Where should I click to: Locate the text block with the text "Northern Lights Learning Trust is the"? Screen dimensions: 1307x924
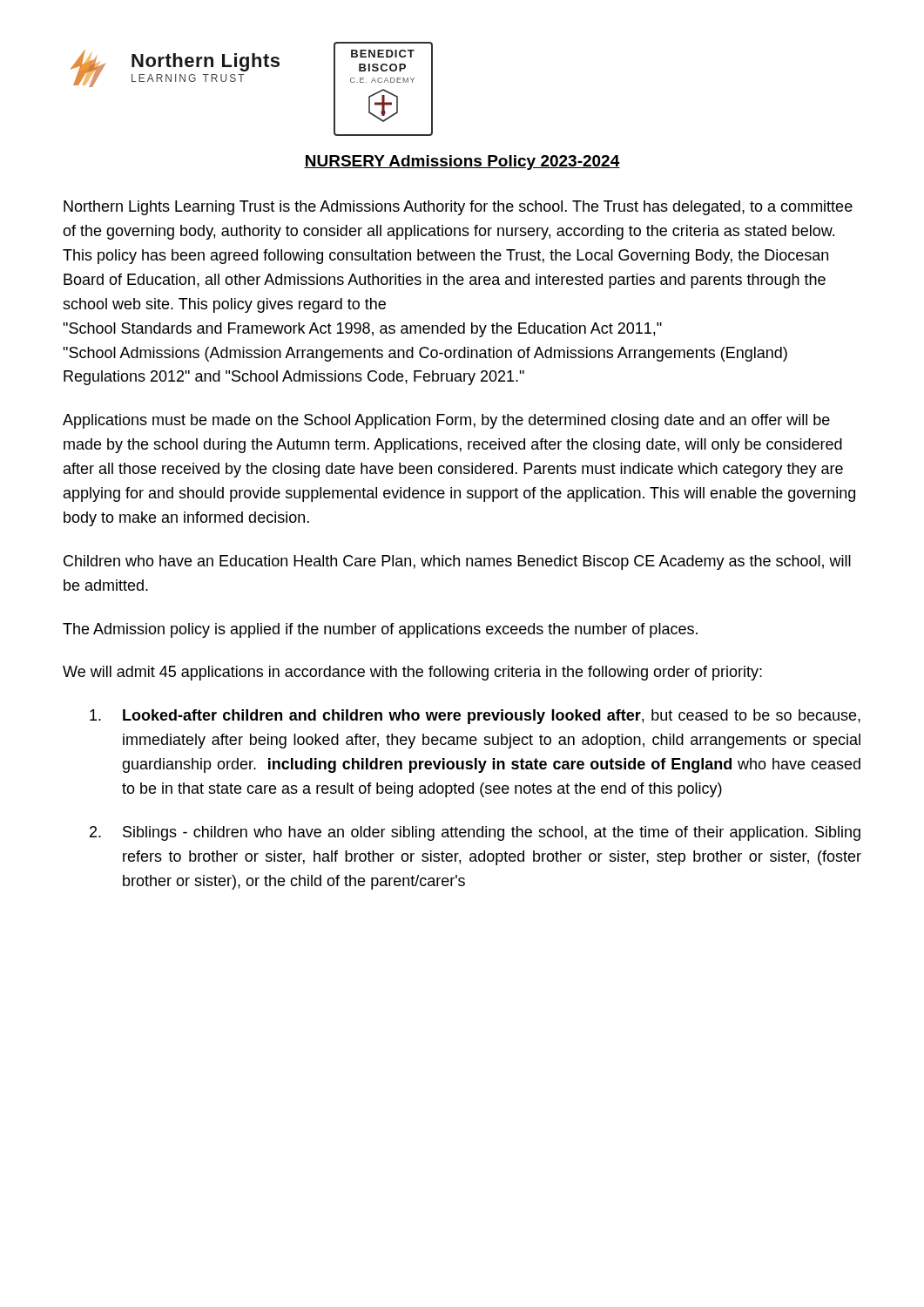[458, 292]
